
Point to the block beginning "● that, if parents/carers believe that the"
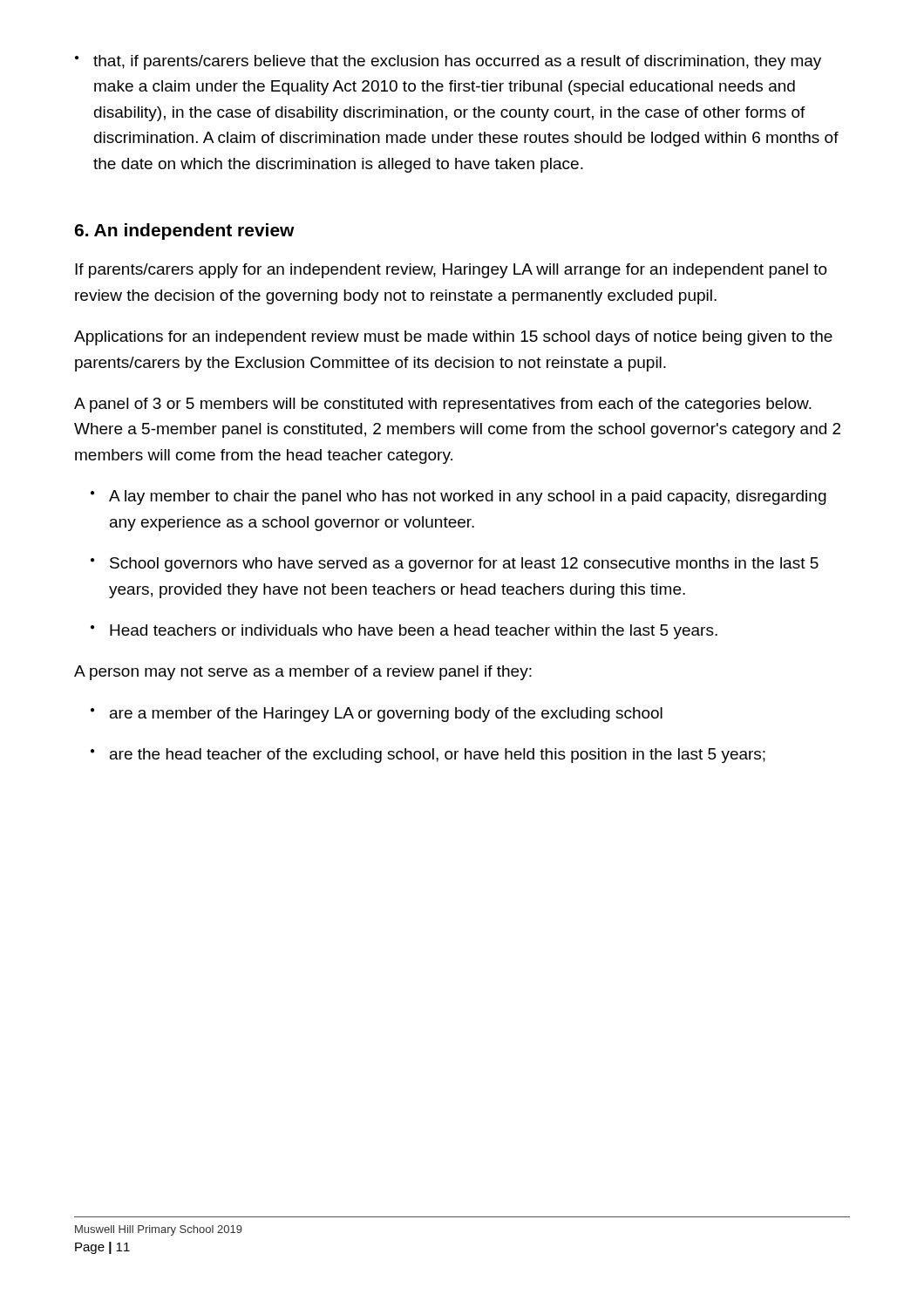pyautogui.click(x=462, y=112)
